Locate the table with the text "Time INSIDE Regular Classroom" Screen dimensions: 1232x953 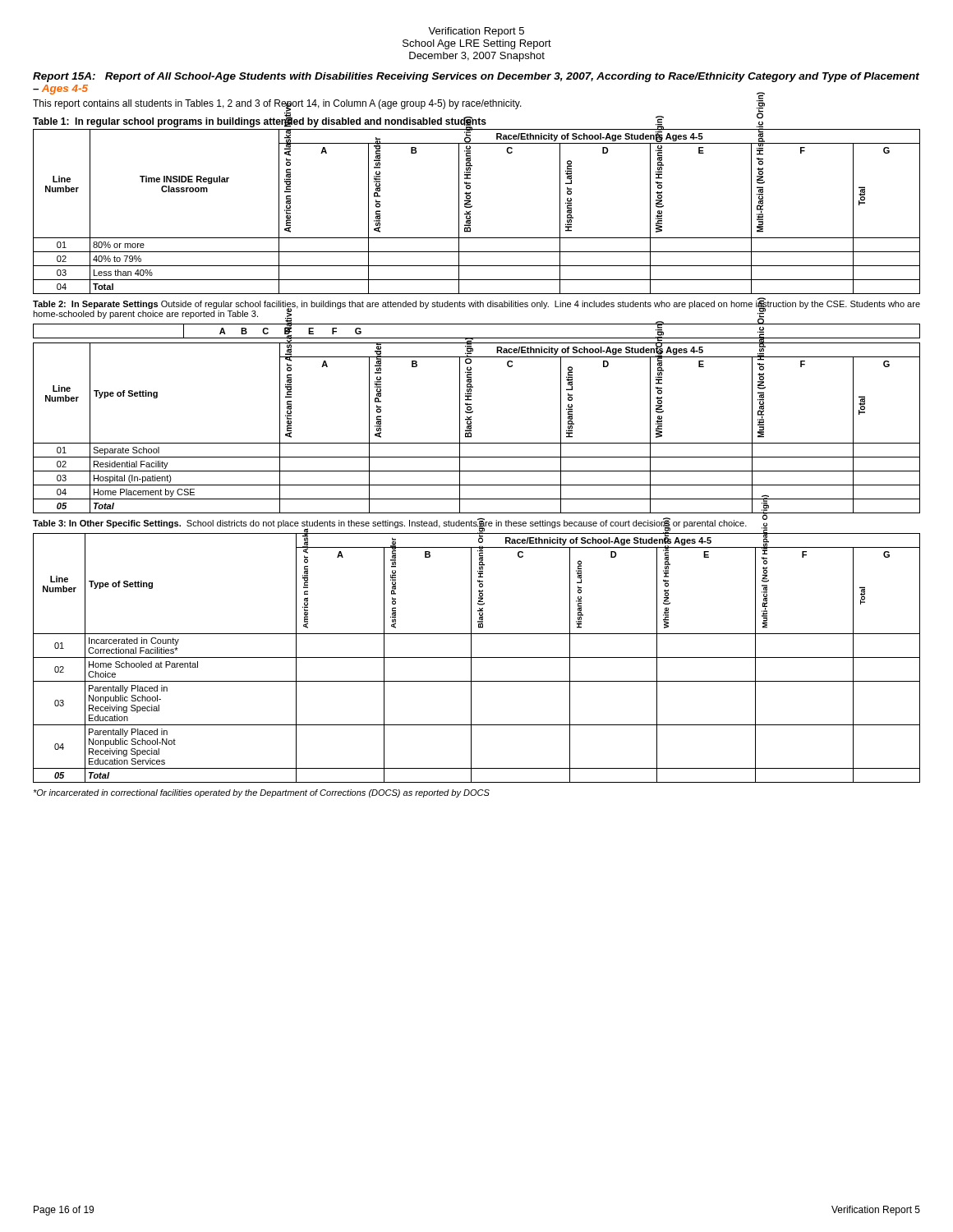[x=476, y=212]
